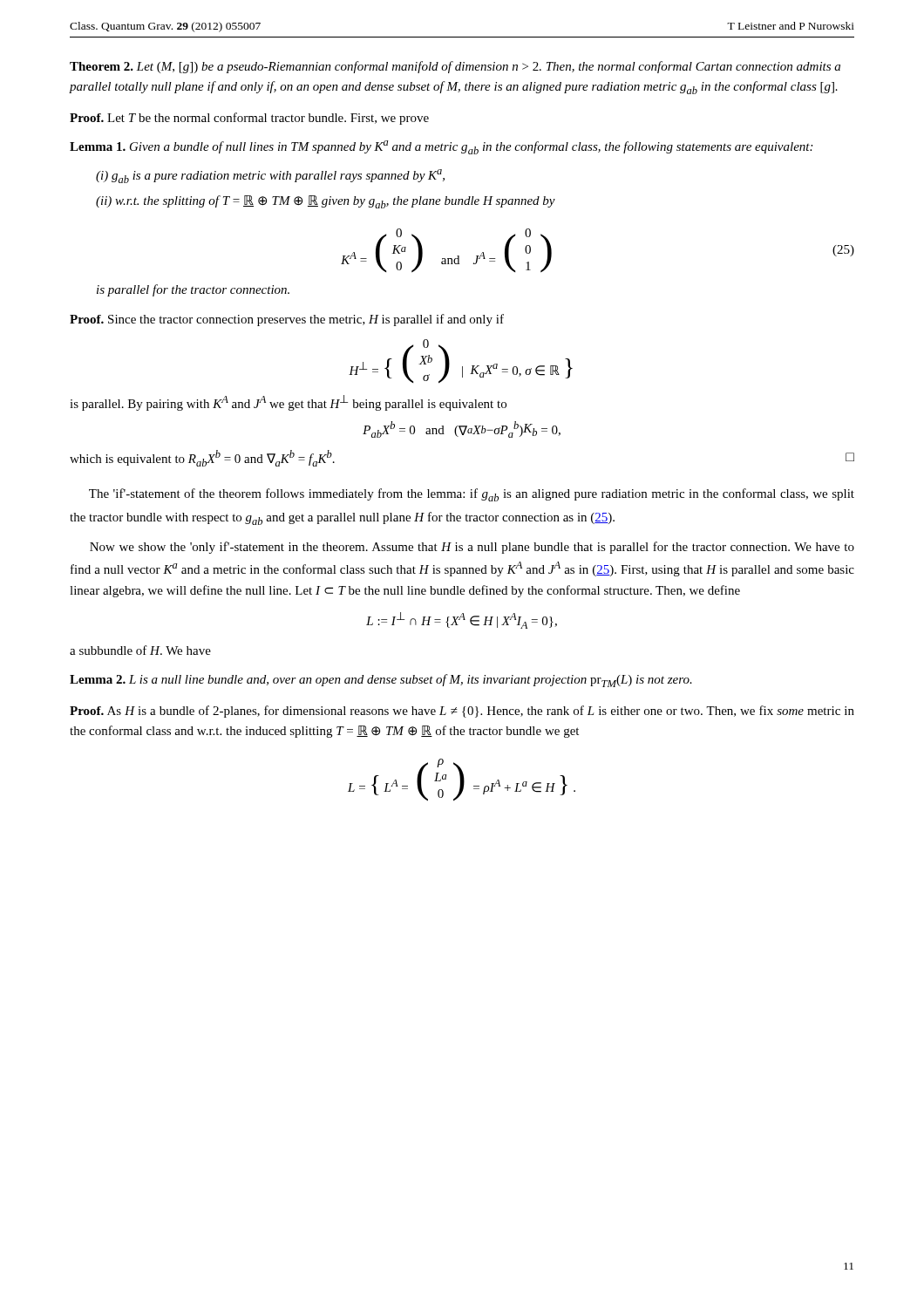Screen dimensions: 1308x924
Task: Point to the block beginning "Lemma 2. L is a null line bundle"
Action: (x=462, y=681)
